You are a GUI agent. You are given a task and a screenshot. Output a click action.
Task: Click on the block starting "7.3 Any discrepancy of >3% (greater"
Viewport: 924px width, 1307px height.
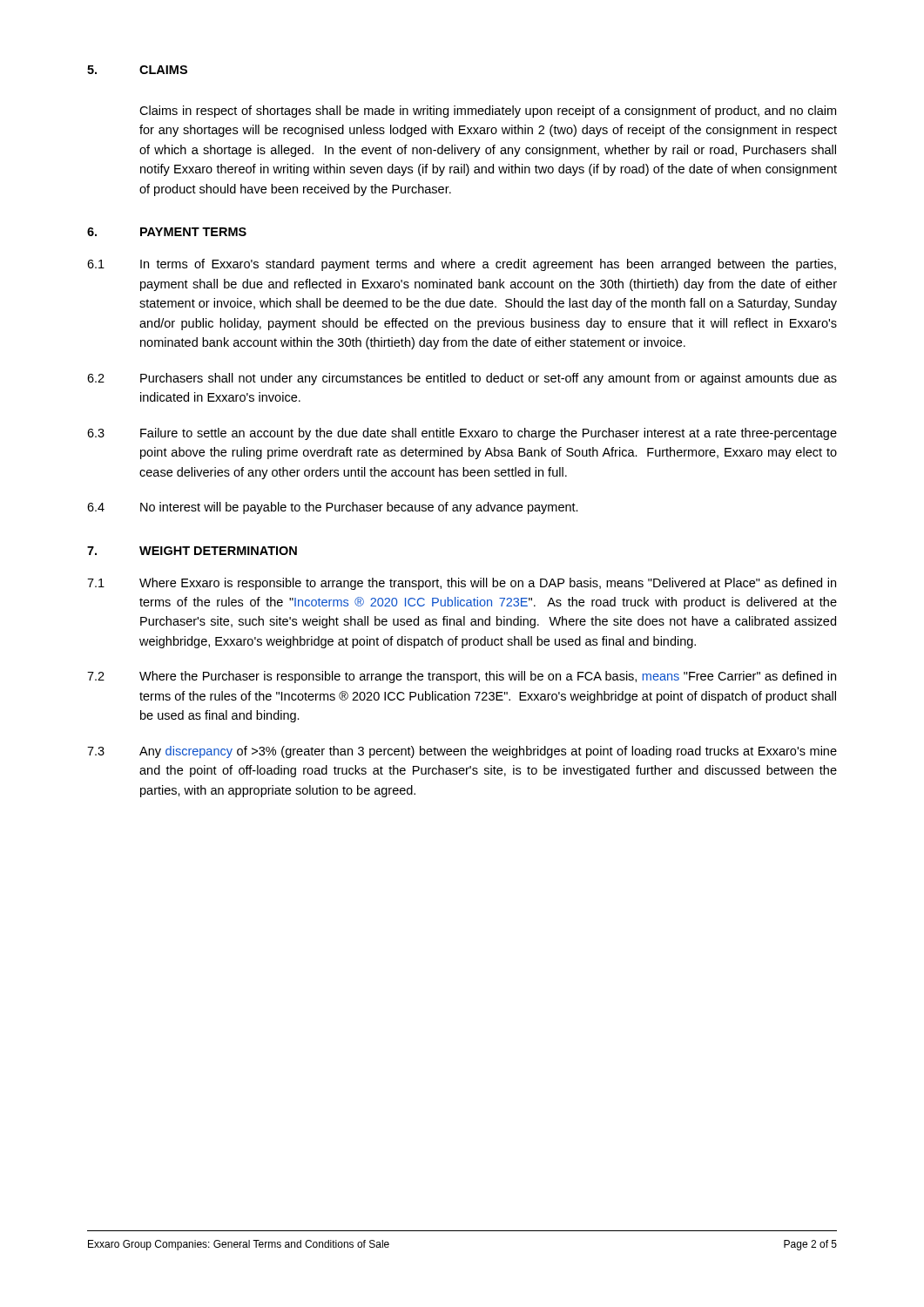[x=462, y=771]
